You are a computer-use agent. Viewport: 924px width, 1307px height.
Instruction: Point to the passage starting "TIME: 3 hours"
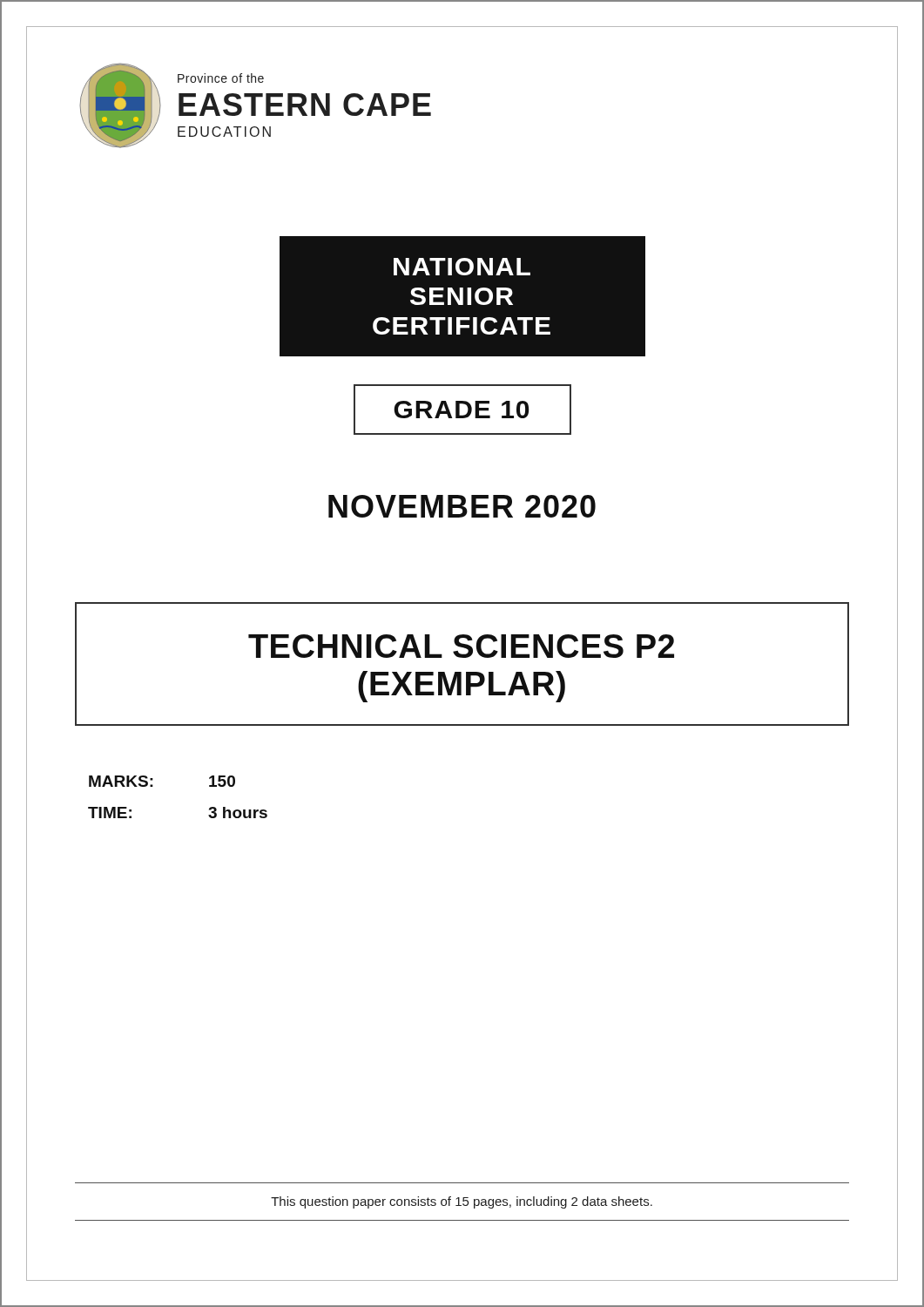tap(109, 813)
